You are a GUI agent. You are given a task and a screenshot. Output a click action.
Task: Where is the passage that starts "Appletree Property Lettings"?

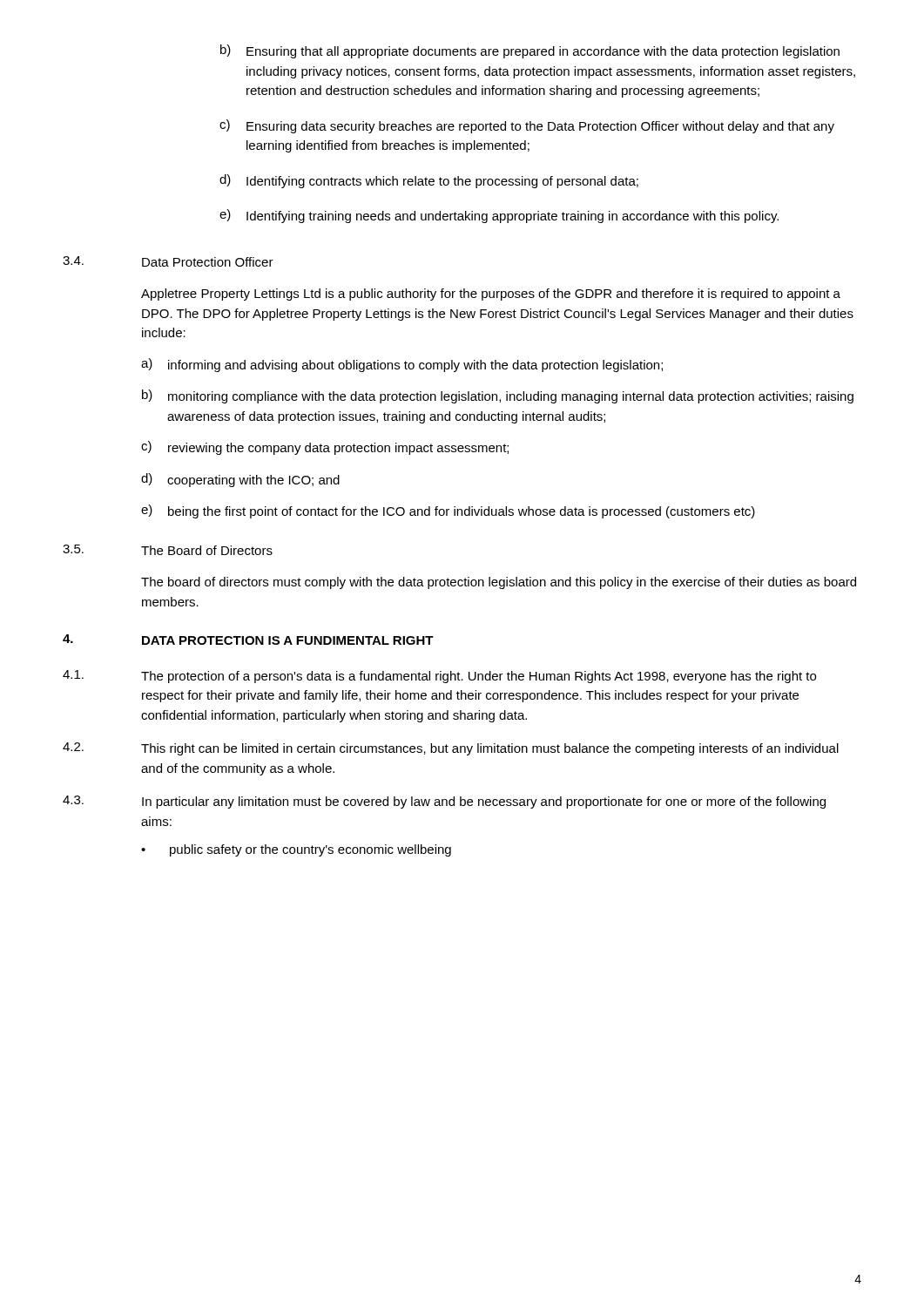(x=462, y=313)
